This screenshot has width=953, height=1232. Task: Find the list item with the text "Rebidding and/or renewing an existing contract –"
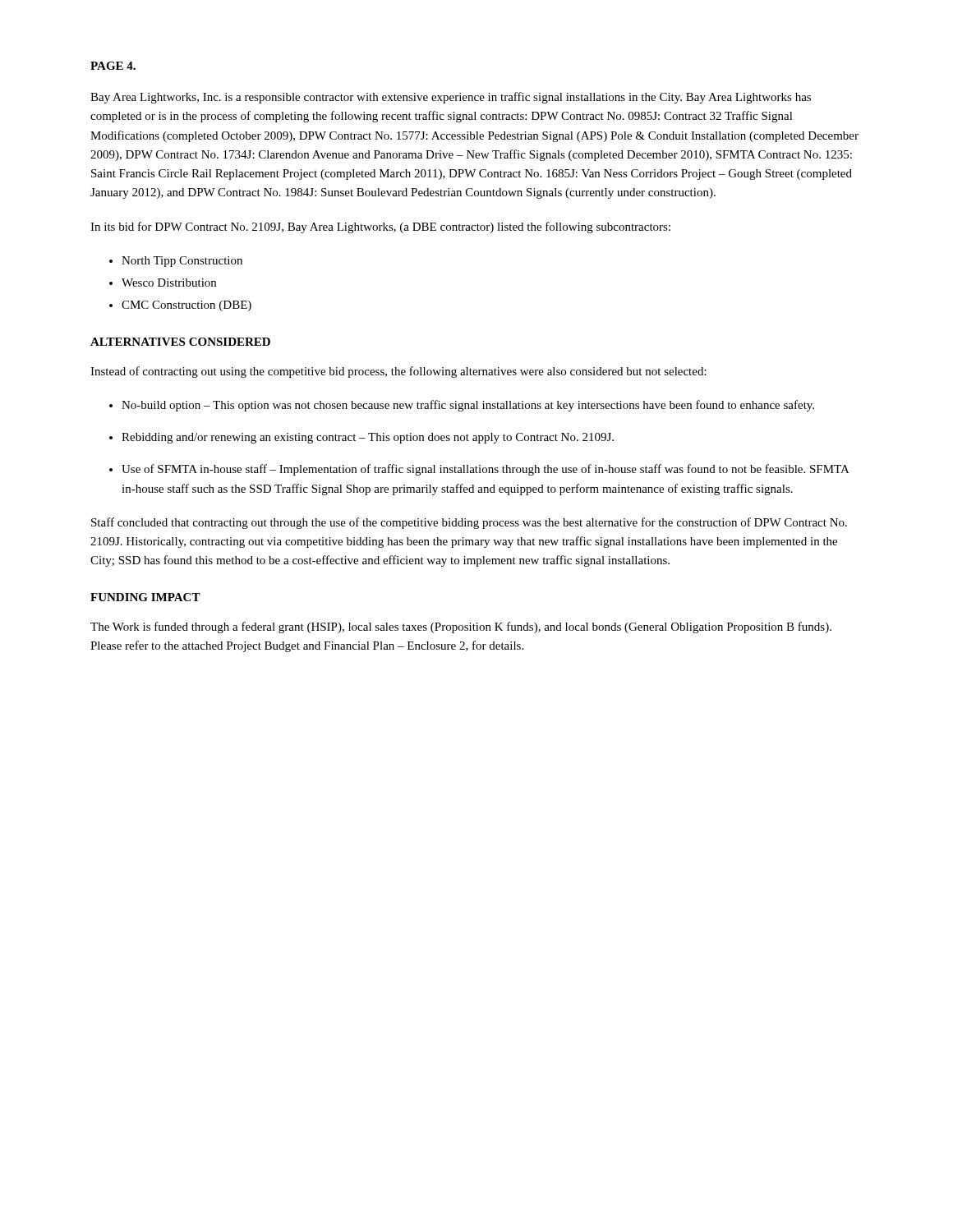368,437
